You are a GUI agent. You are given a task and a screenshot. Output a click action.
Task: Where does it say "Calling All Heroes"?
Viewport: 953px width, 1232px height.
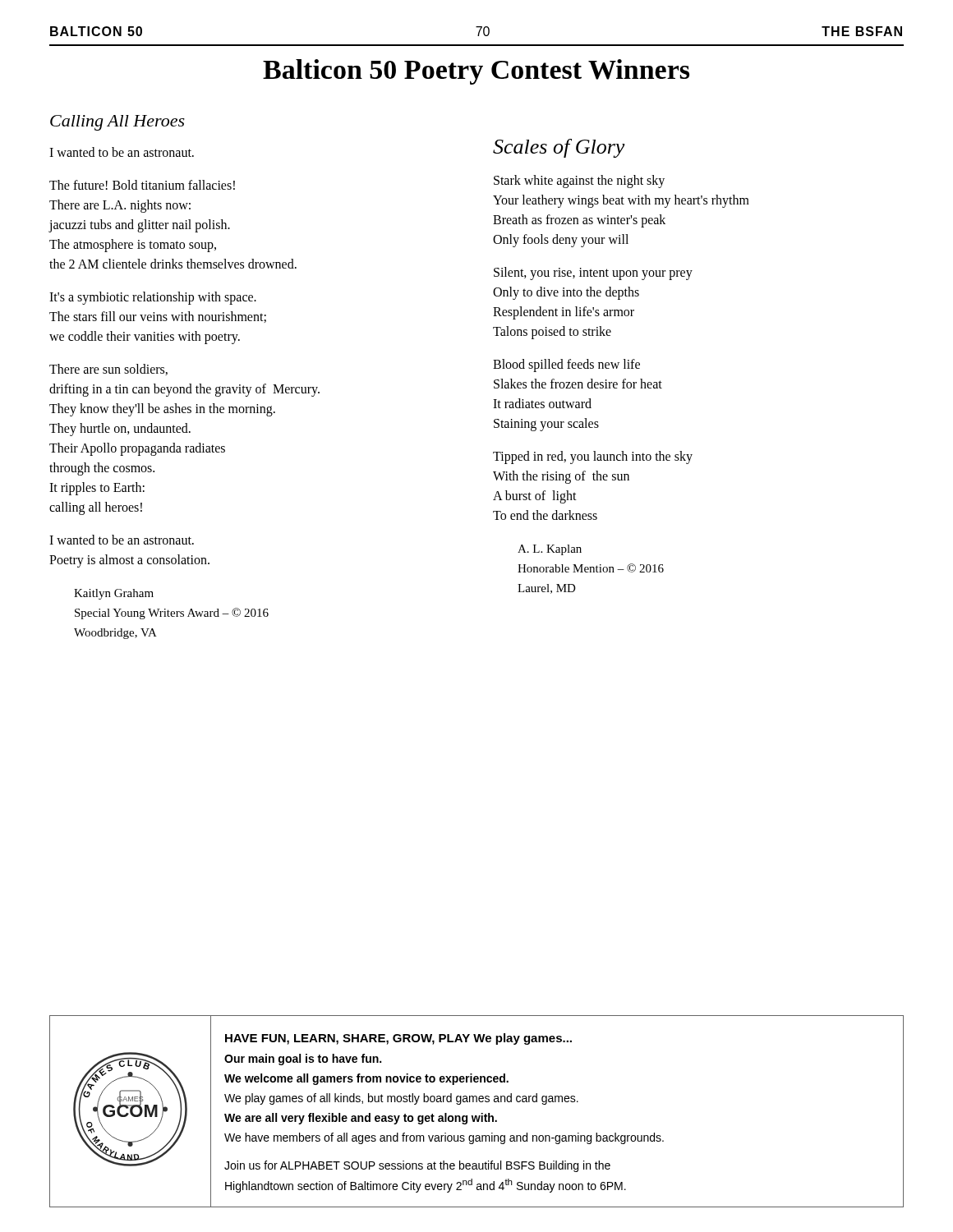117,120
